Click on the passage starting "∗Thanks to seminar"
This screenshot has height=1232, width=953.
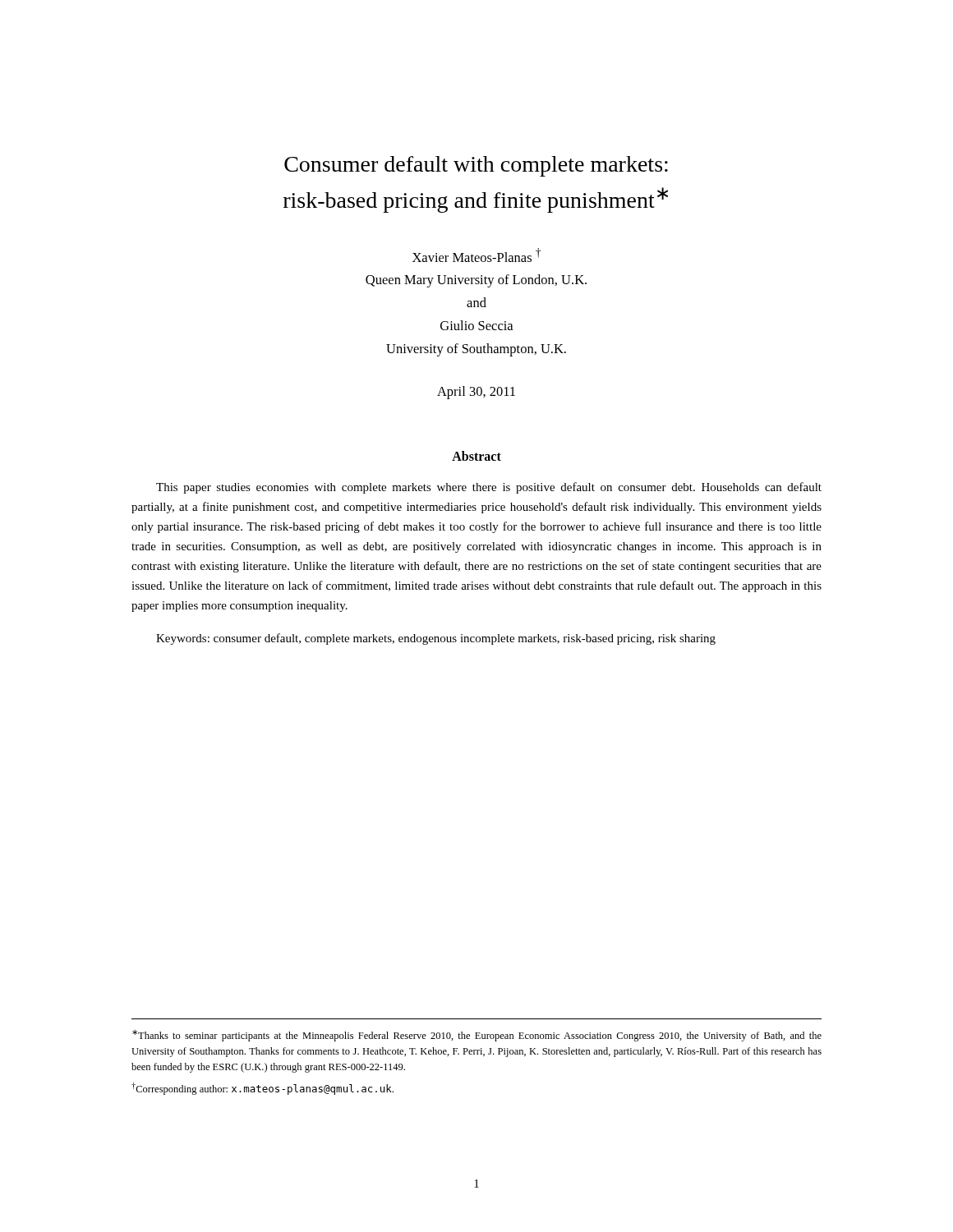tap(476, 1050)
